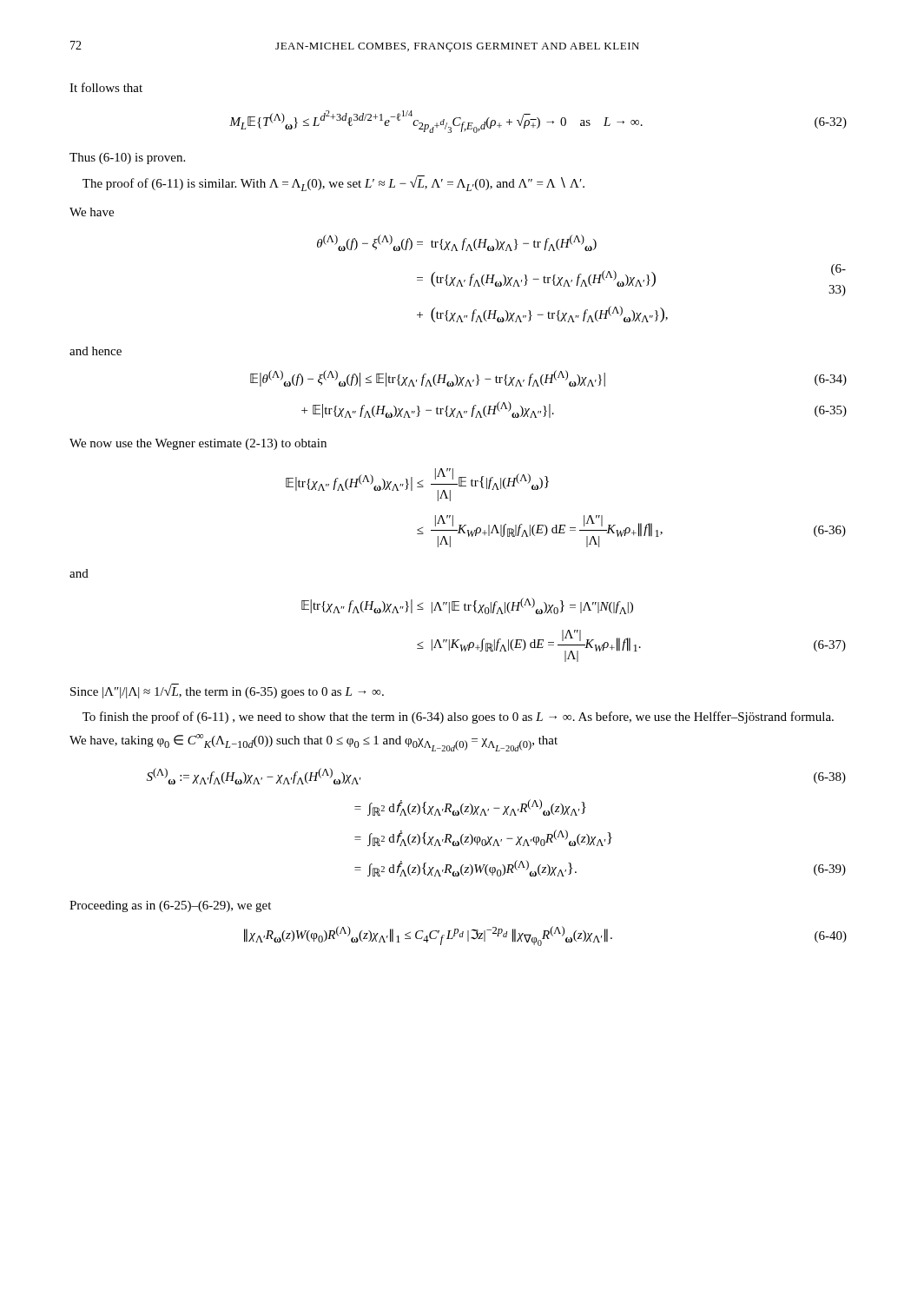This screenshot has width=924, height=1303.
Task: Locate the passage starting "Proceeding as in (6-25)–(6-29), we get"
Action: pos(170,905)
